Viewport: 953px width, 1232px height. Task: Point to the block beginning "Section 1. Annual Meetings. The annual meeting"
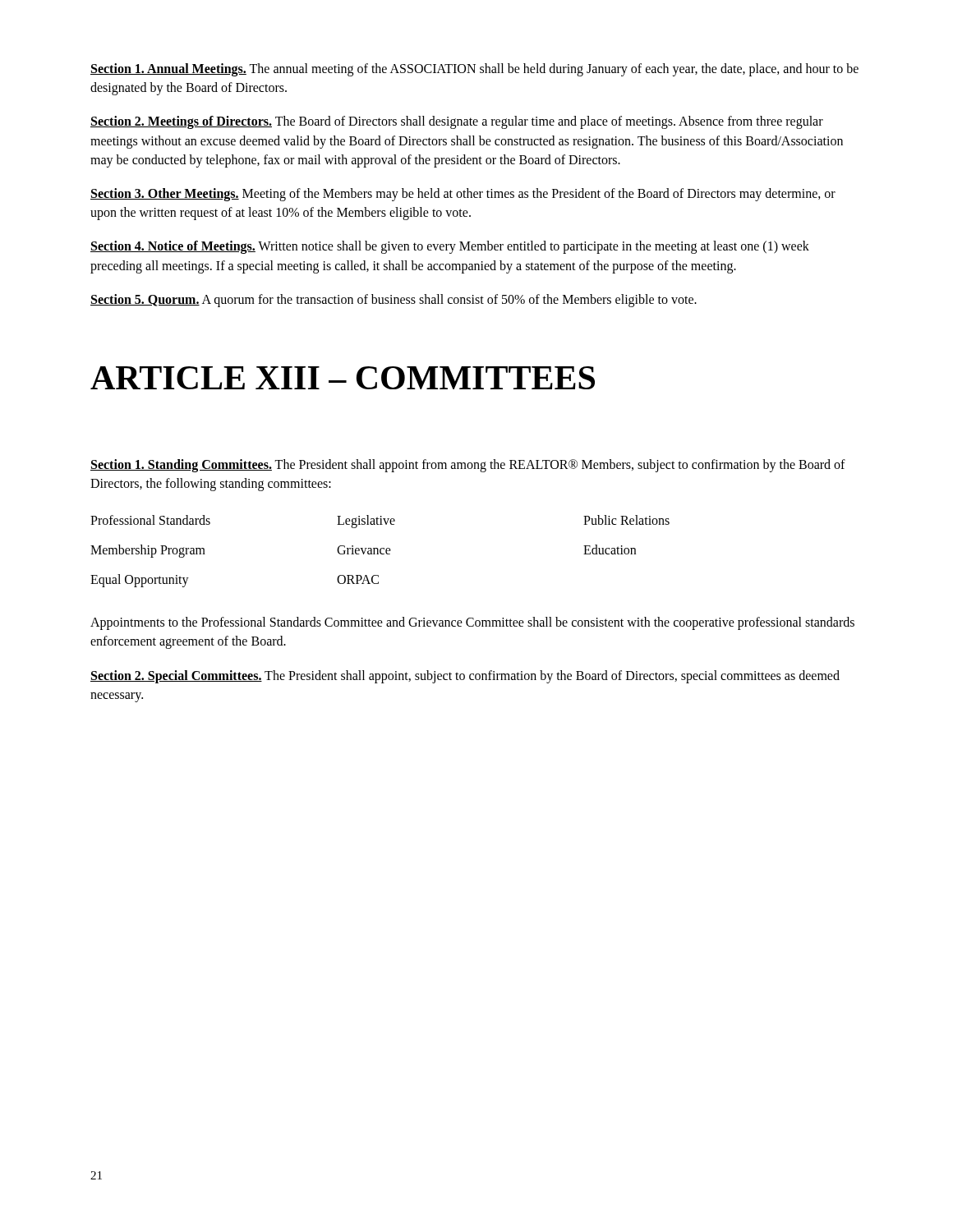(x=475, y=78)
